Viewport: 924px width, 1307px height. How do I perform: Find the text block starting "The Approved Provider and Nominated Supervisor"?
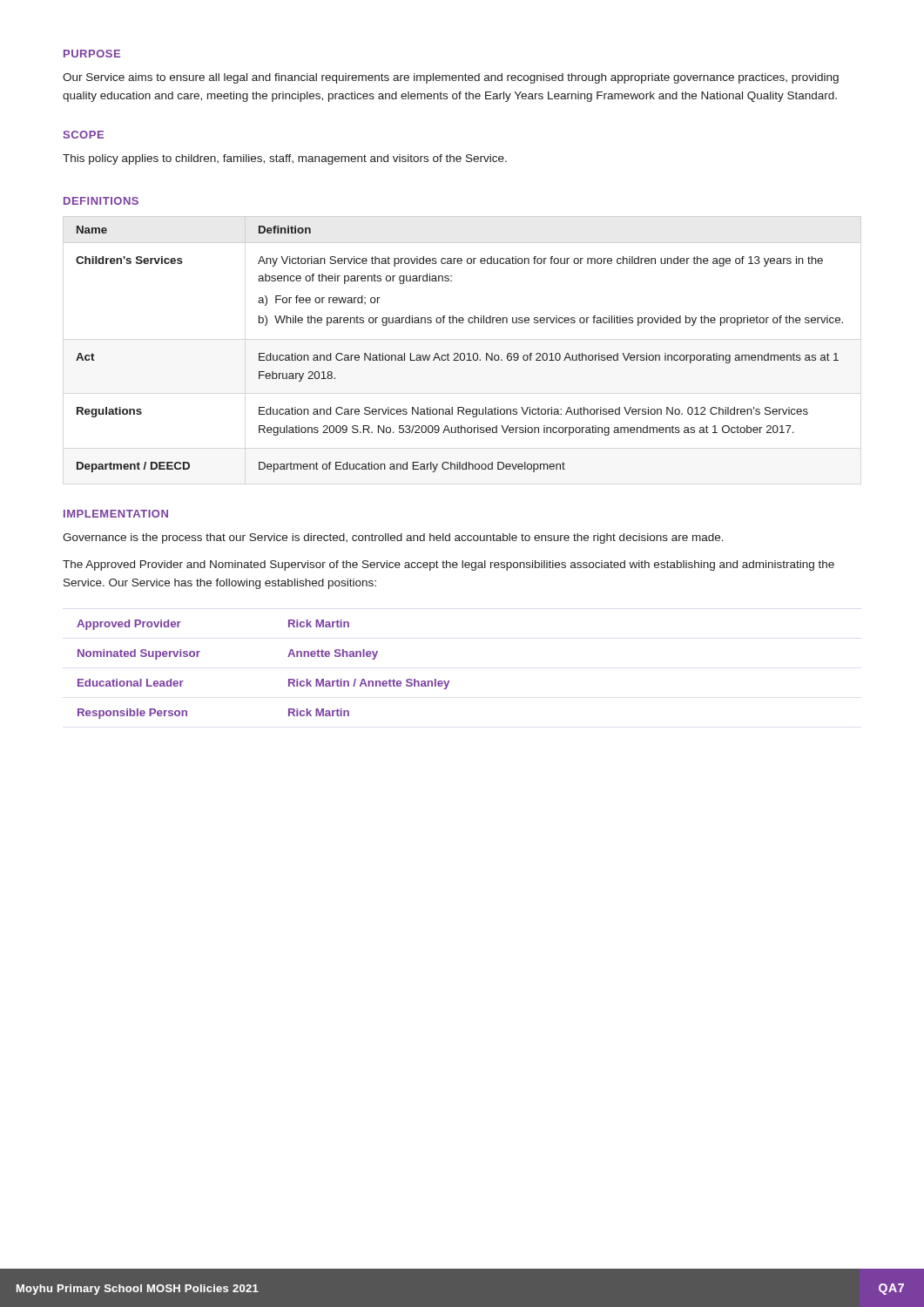[449, 573]
